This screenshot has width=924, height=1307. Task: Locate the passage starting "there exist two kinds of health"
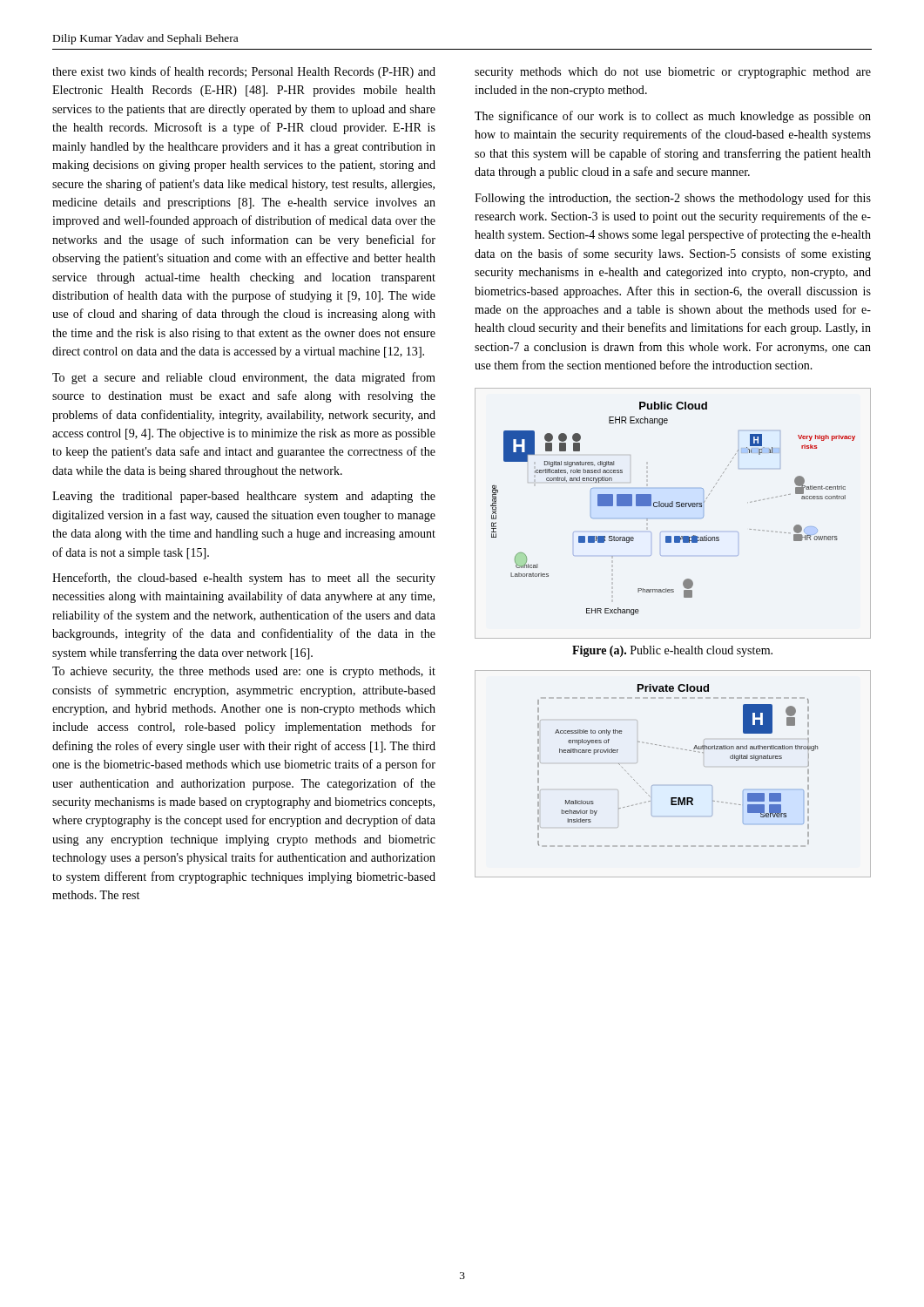244,212
